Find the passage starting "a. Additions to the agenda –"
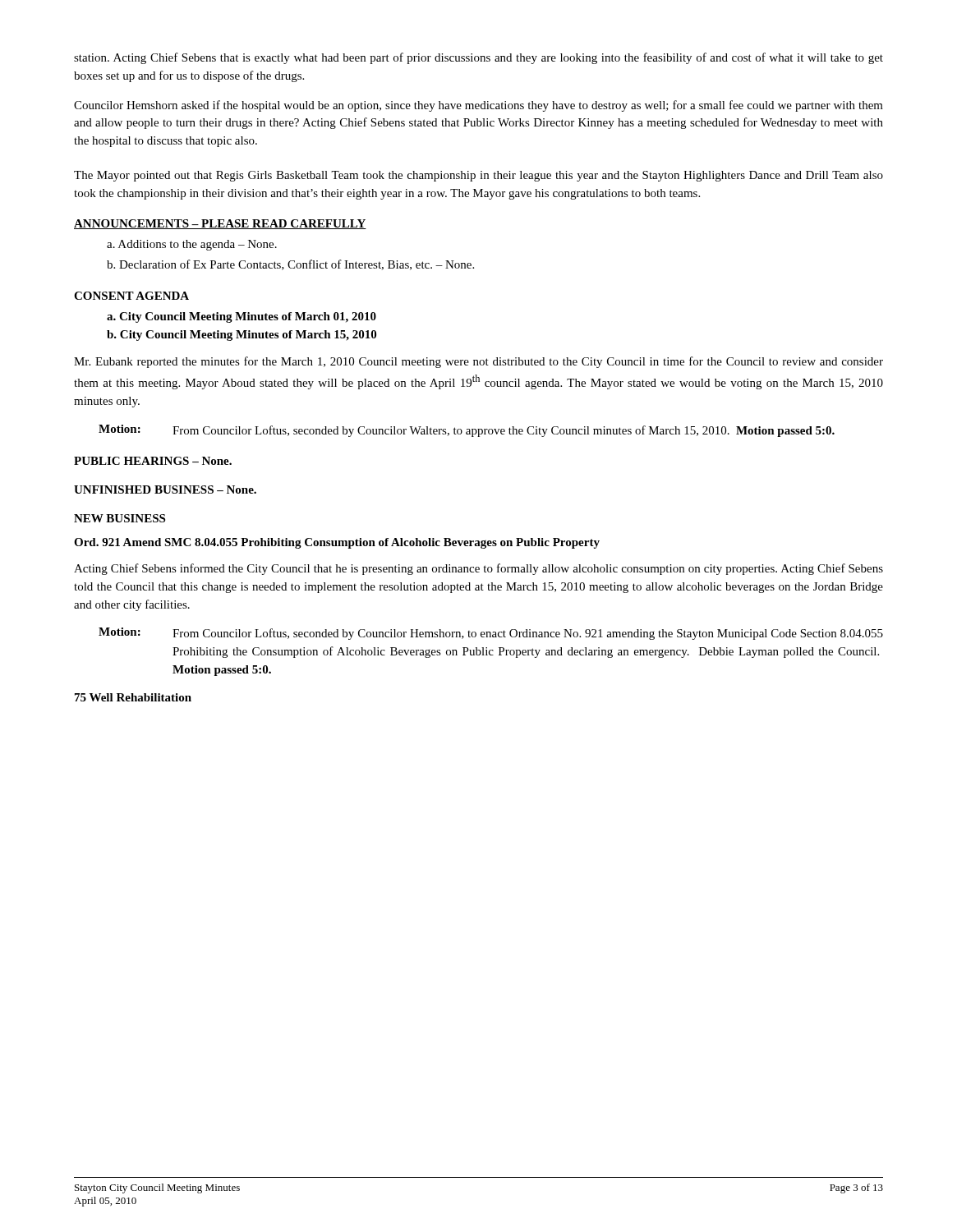 pos(192,244)
